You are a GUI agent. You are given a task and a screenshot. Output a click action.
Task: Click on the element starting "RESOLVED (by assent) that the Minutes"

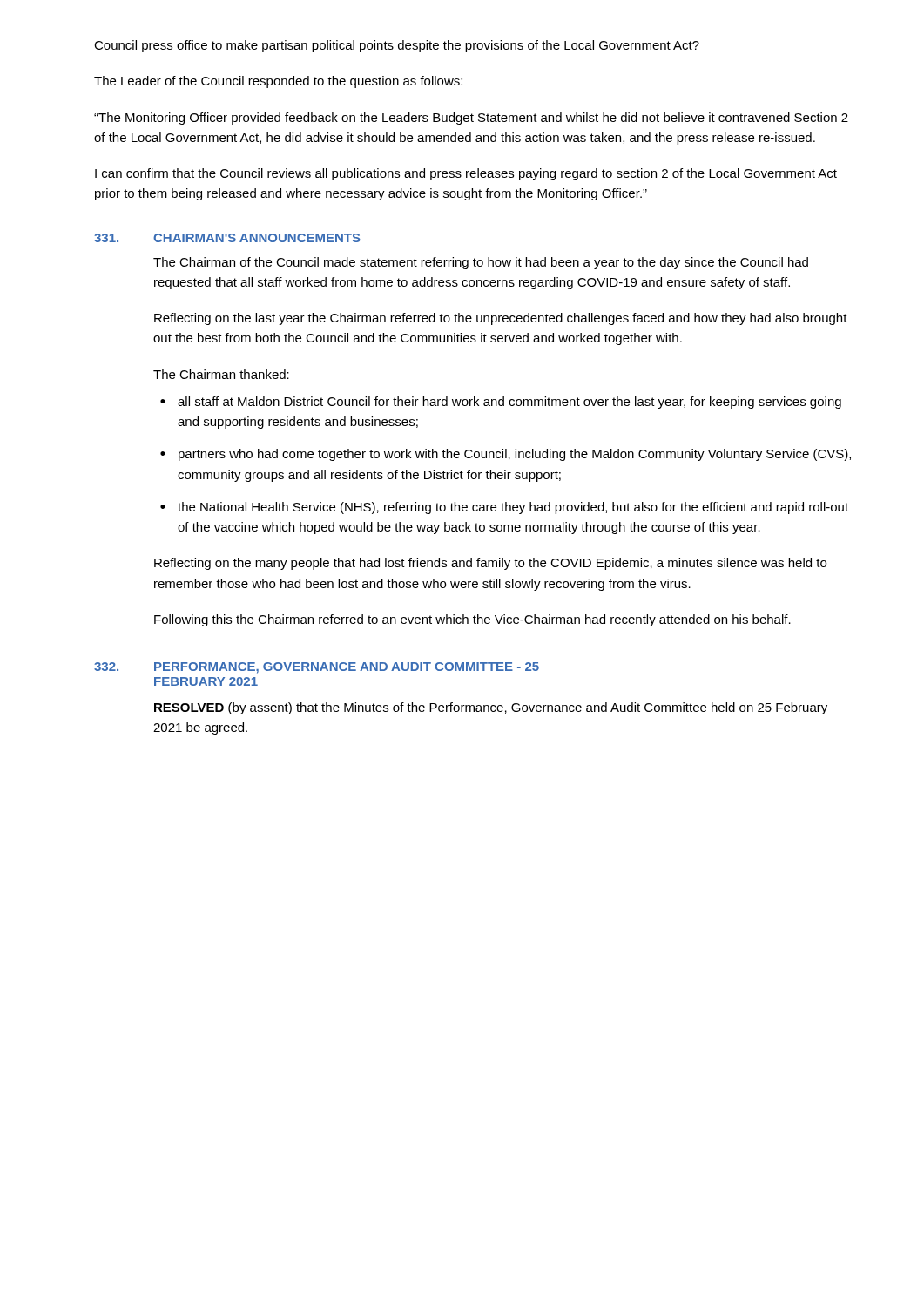coord(490,717)
